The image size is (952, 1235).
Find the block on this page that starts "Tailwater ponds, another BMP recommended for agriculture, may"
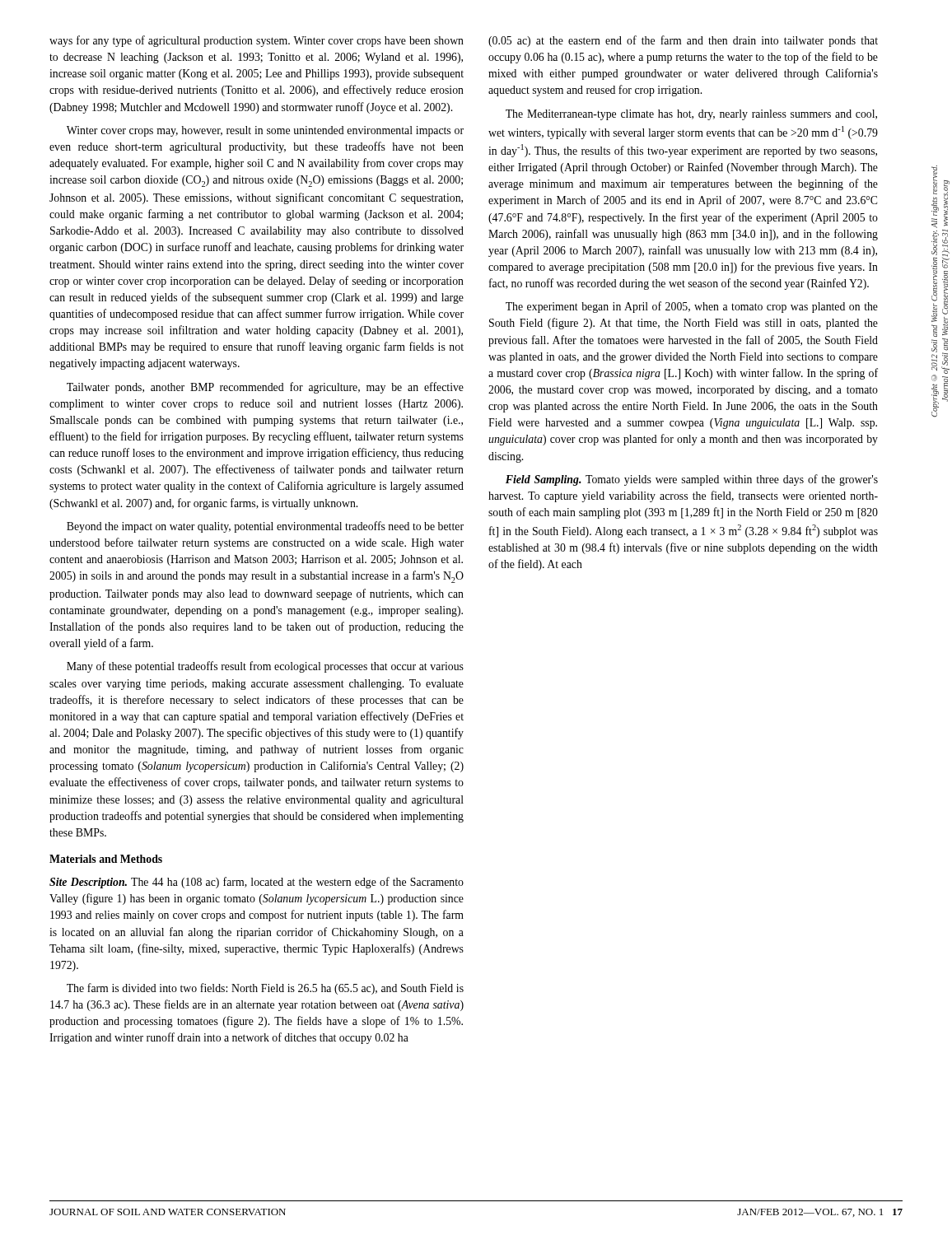(257, 445)
